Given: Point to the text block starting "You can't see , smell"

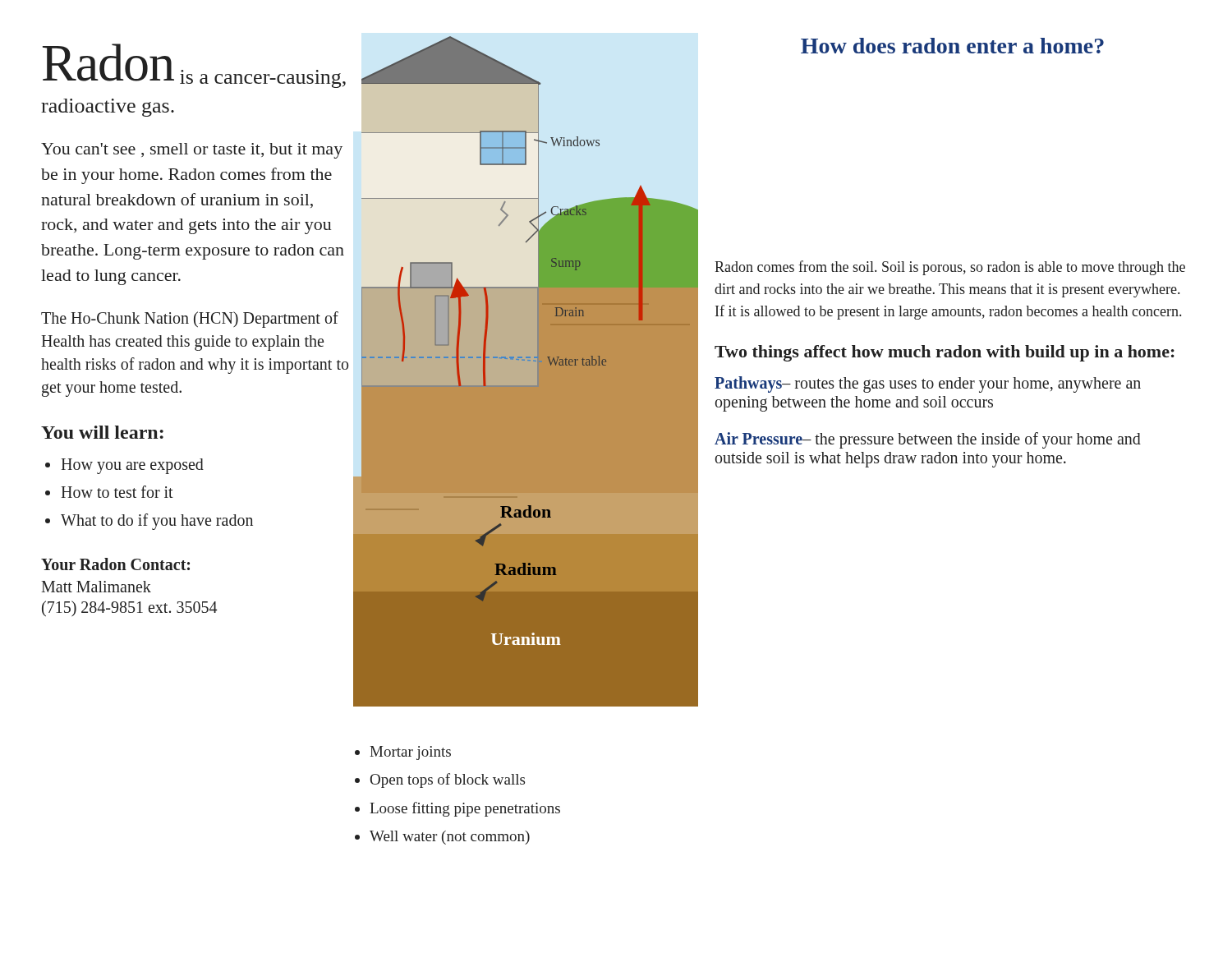Looking at the screenshot, I should 193,212.
